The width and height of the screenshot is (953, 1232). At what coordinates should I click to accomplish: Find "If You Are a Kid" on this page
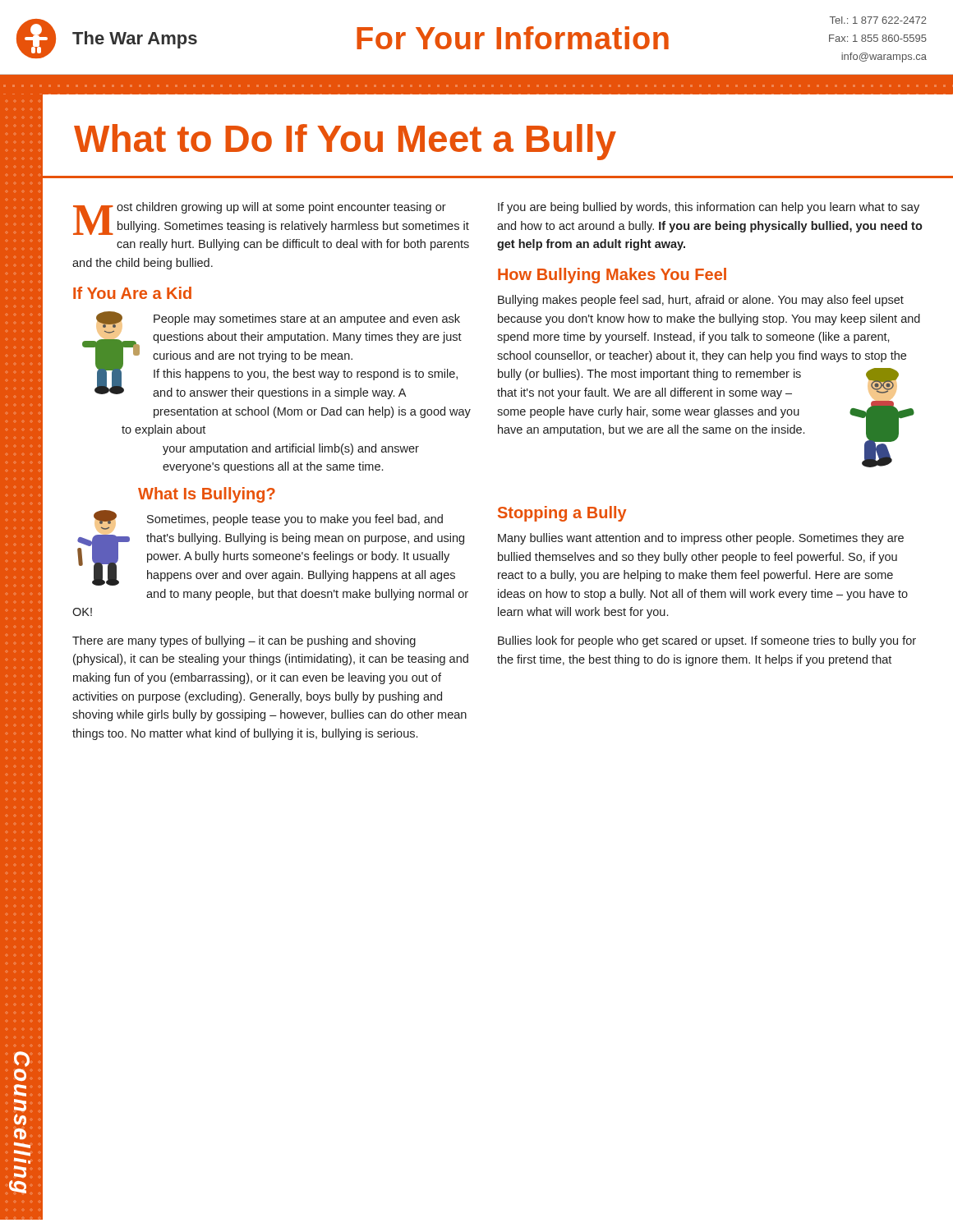click(132, 293)
